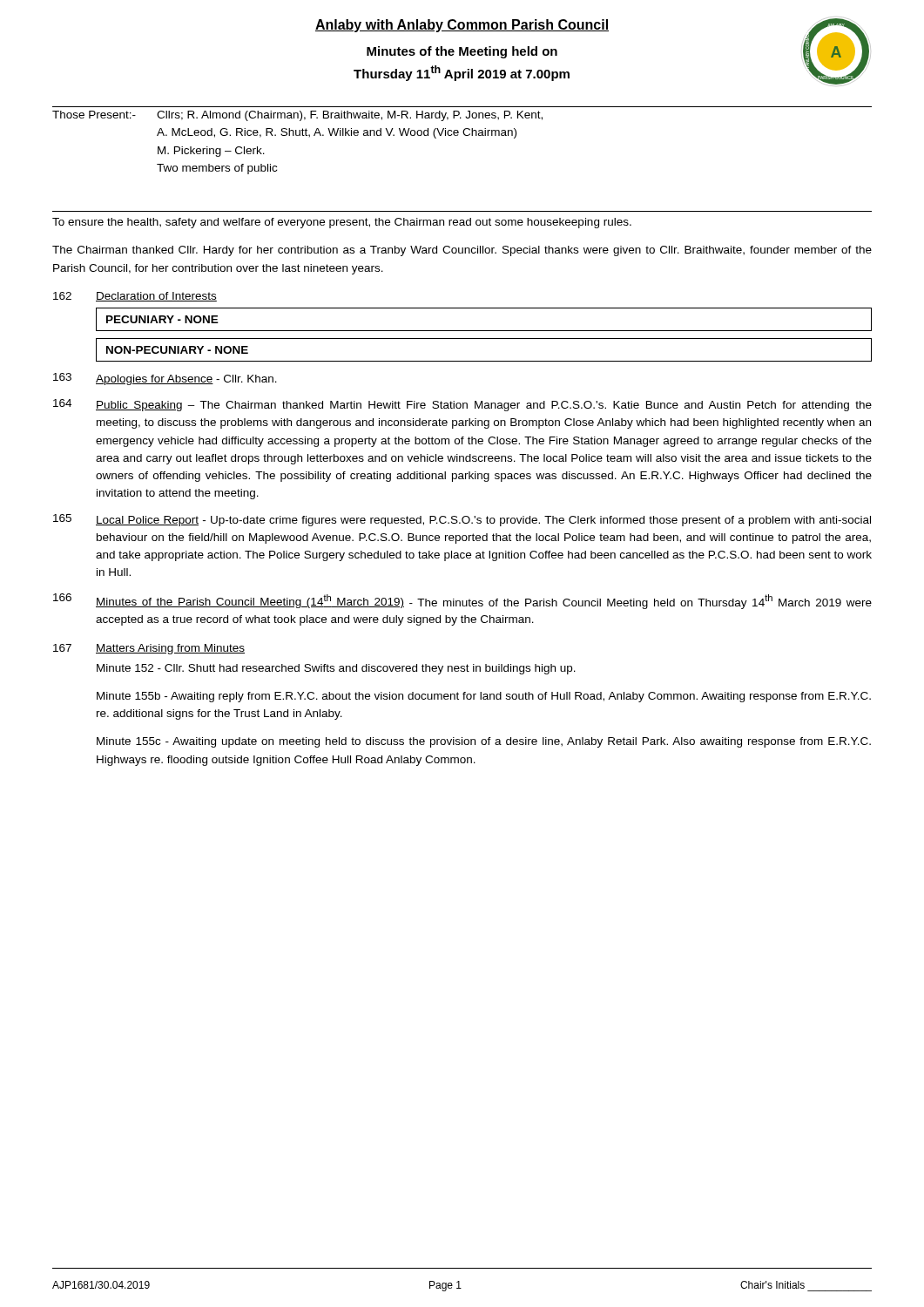
Task: Select the block starting "162 Declaration of Interests"
Action: point(134,296)
